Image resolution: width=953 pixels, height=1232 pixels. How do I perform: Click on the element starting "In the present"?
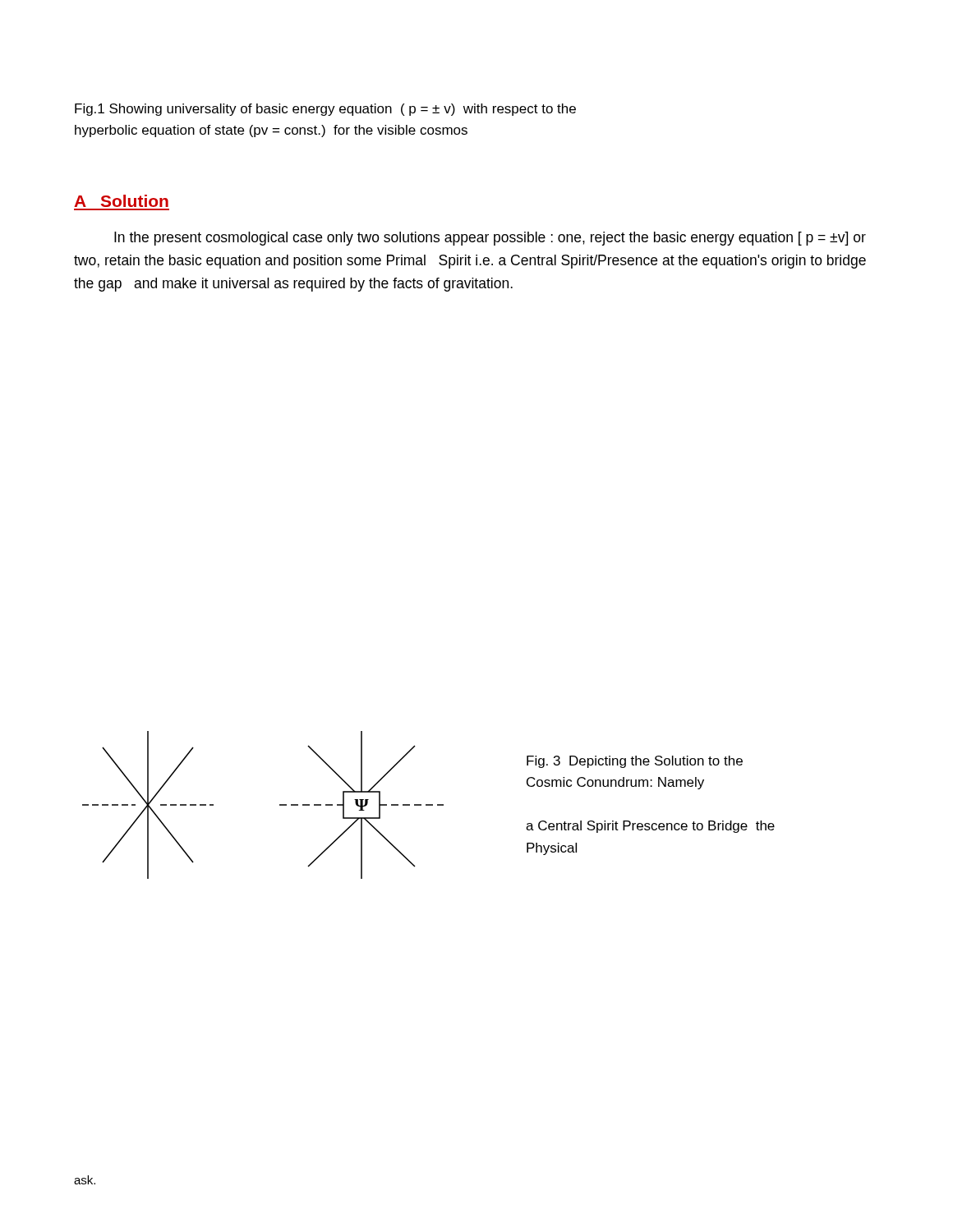point(470,258)
